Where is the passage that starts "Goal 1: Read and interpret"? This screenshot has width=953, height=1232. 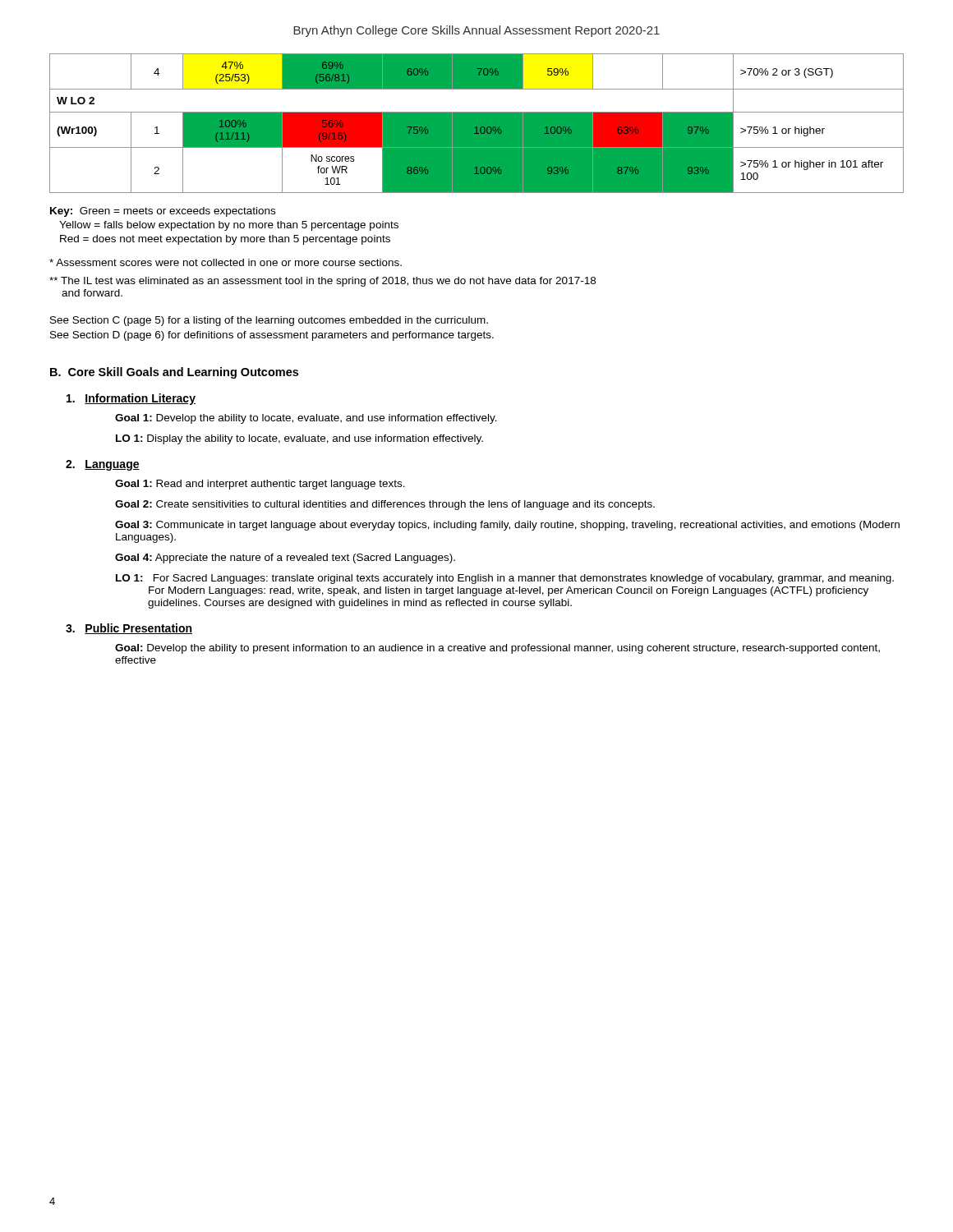[260, 483]
